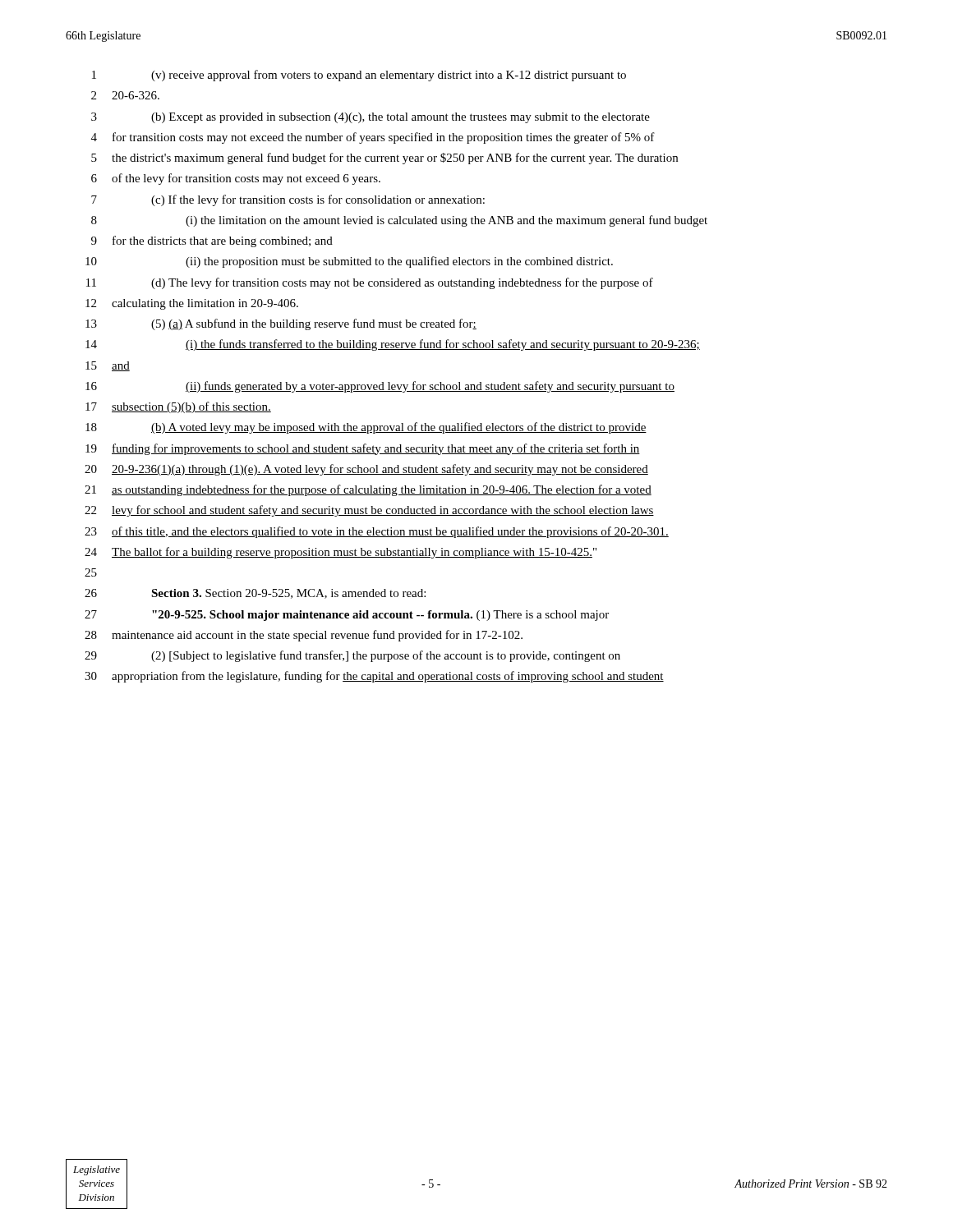
Task: Find the block starting "29 (2) [Subject"
Action: [476, 656]
